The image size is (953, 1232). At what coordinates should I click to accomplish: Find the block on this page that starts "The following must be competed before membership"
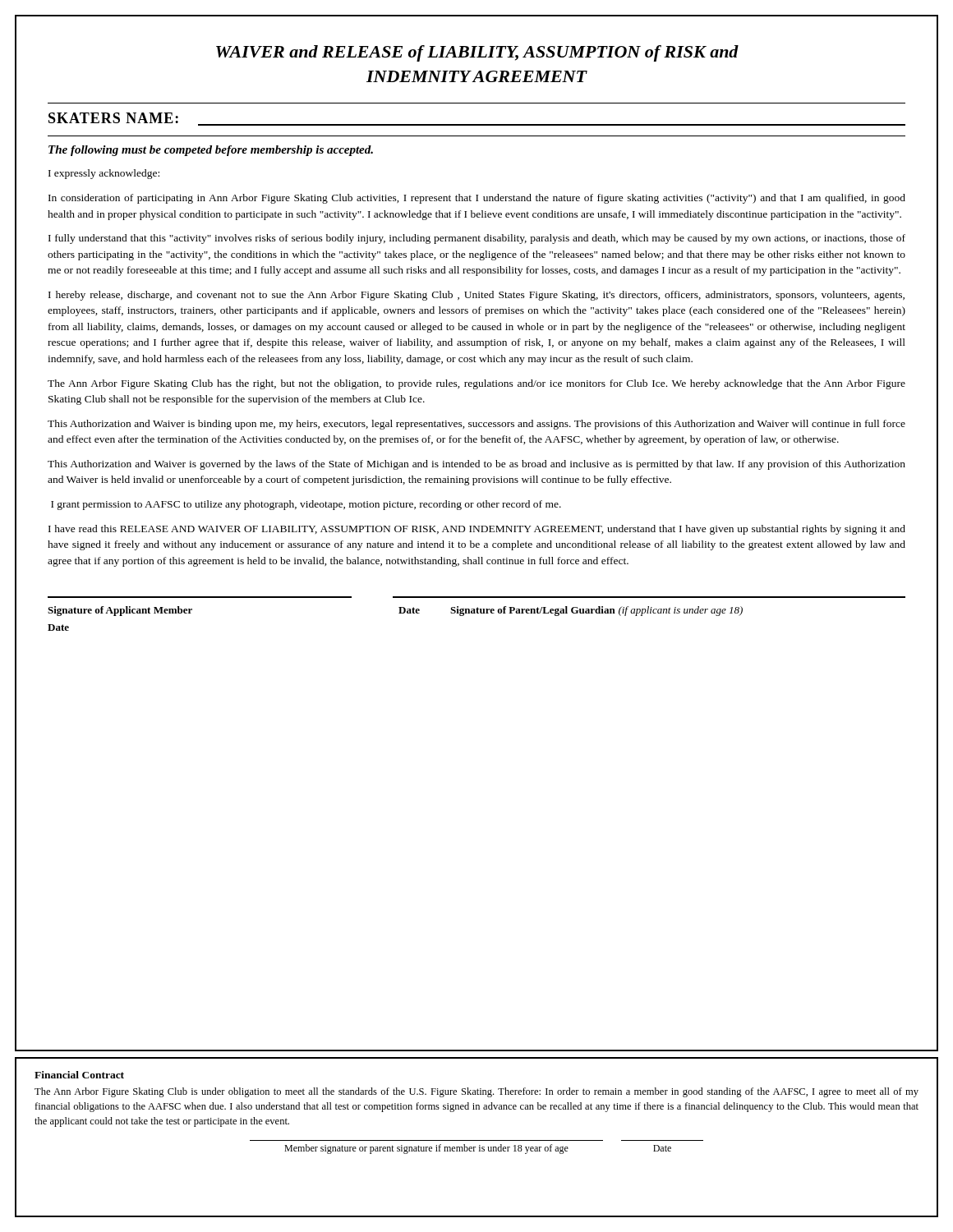pos(211,150)
